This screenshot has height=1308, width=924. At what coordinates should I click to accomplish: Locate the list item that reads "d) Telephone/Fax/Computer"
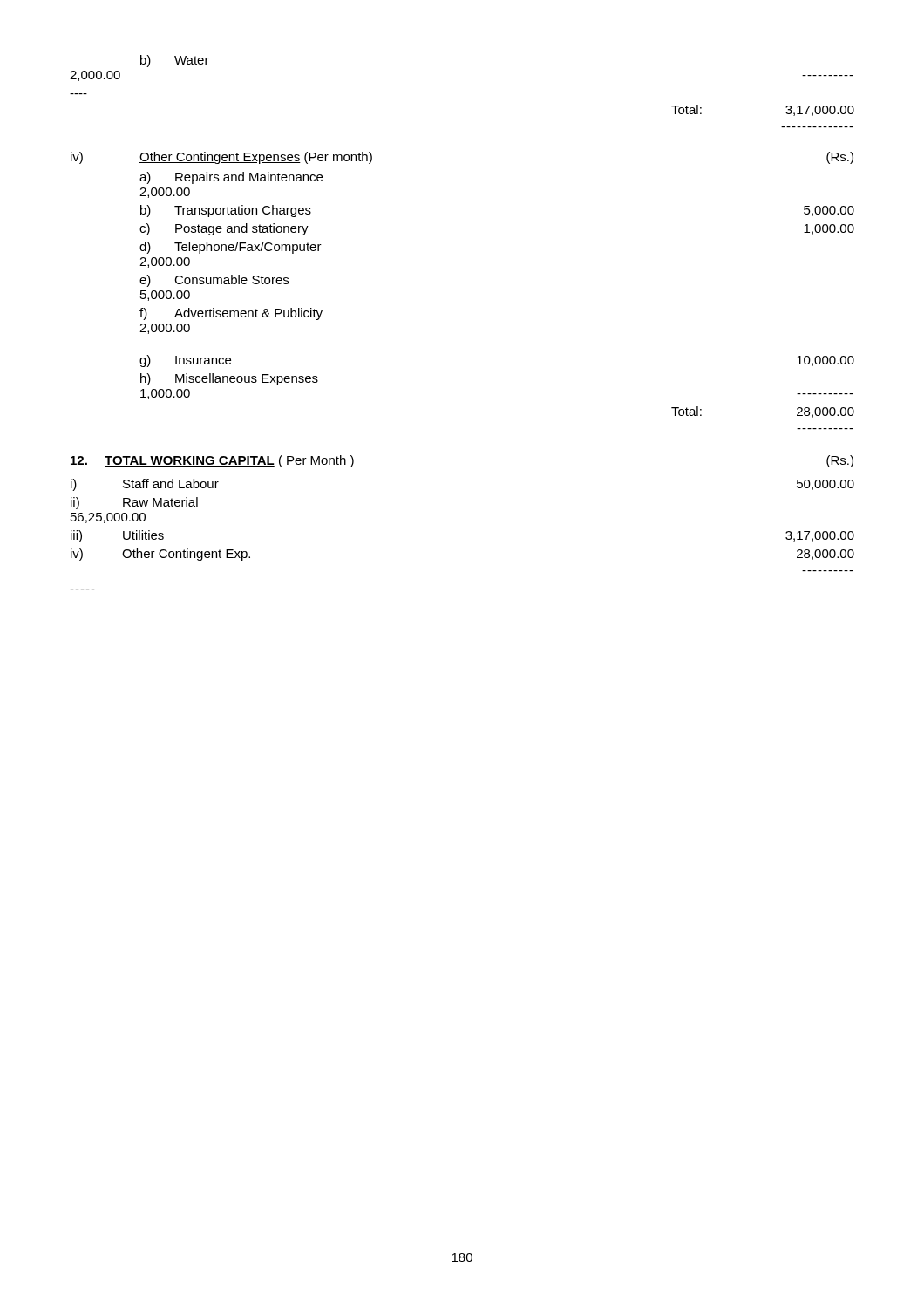click(231, 248)
